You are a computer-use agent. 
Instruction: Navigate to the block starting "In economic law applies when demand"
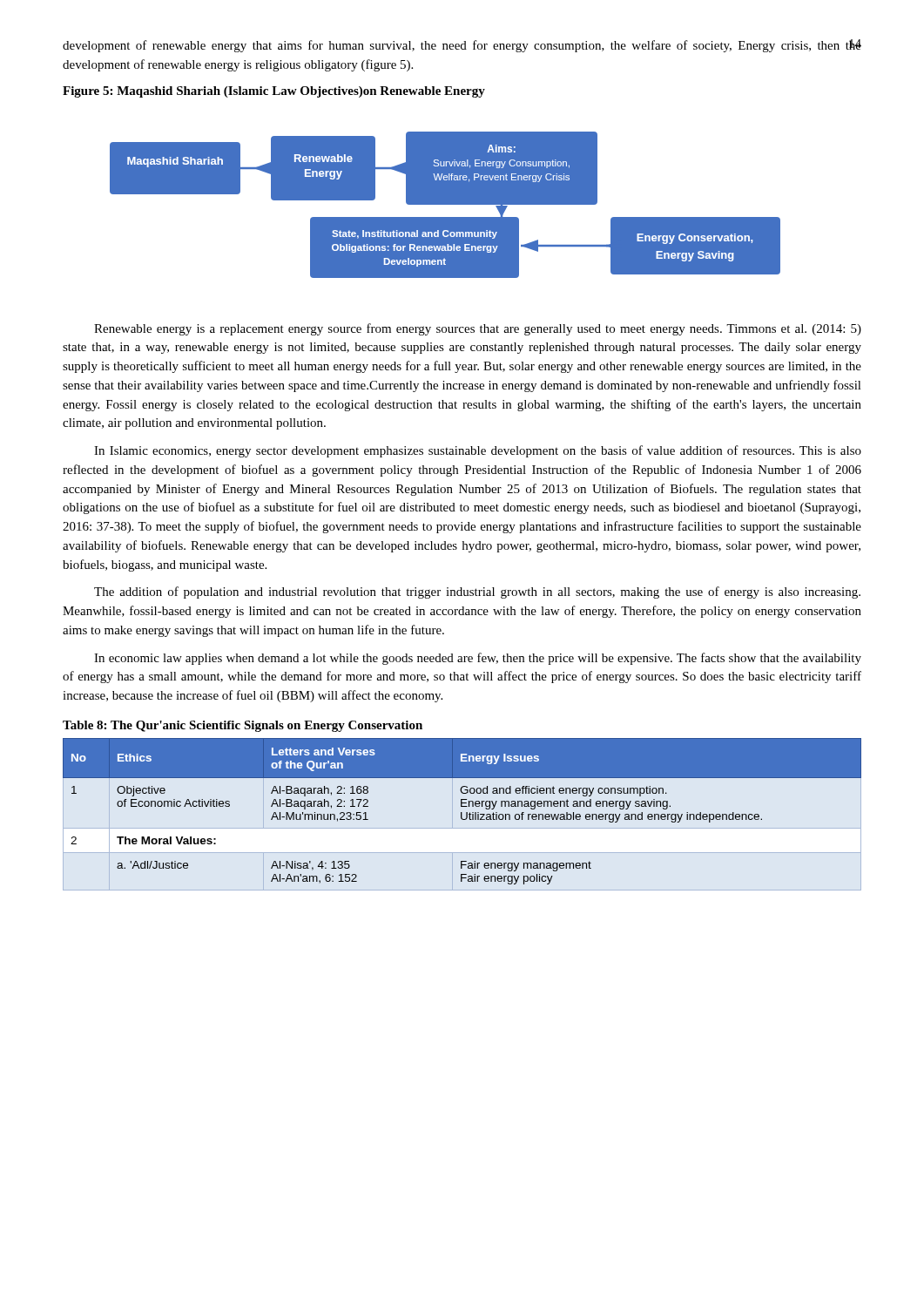pyautogui.click(x=462, y=676)
